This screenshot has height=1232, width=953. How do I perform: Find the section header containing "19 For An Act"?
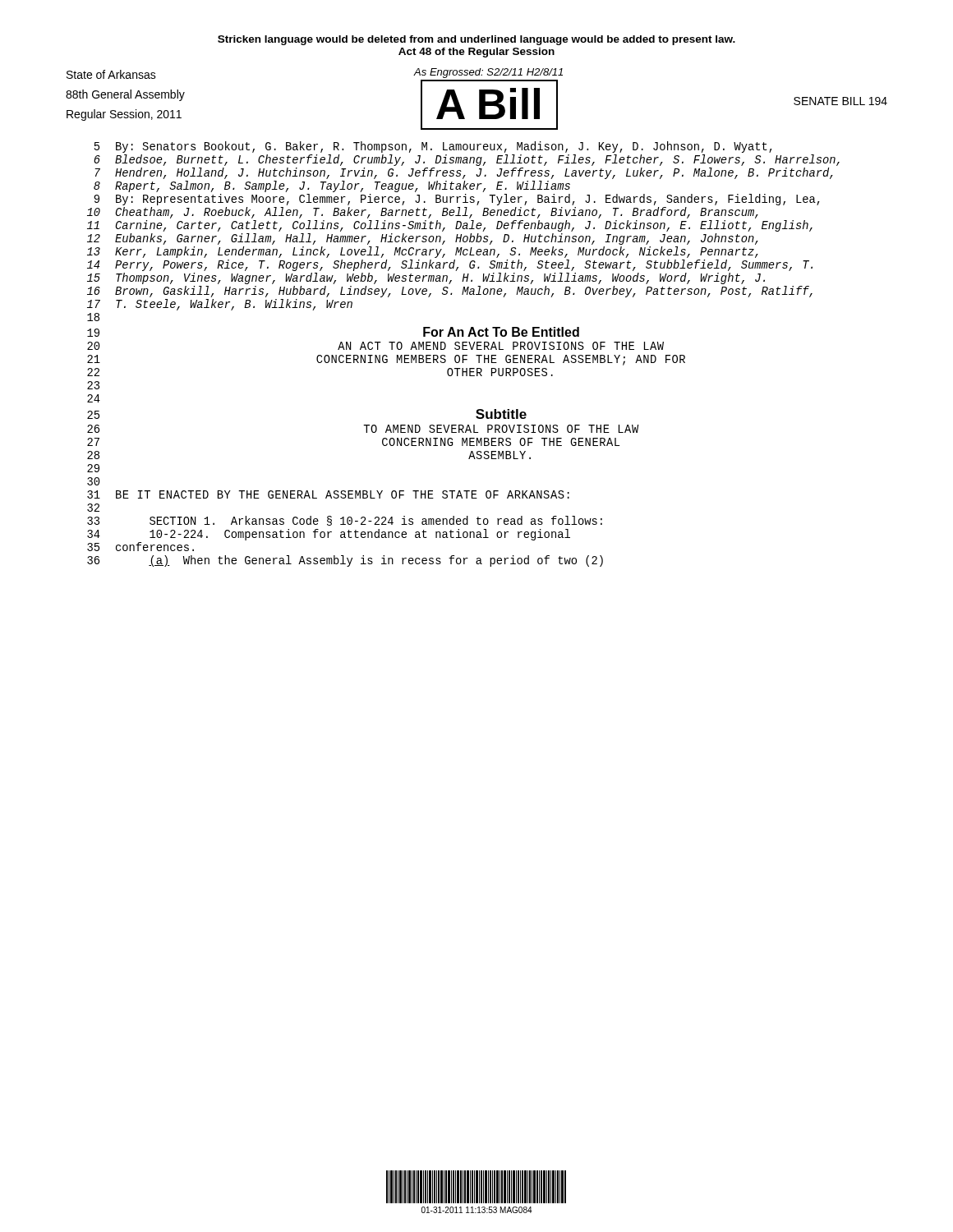tap(476, 333)
